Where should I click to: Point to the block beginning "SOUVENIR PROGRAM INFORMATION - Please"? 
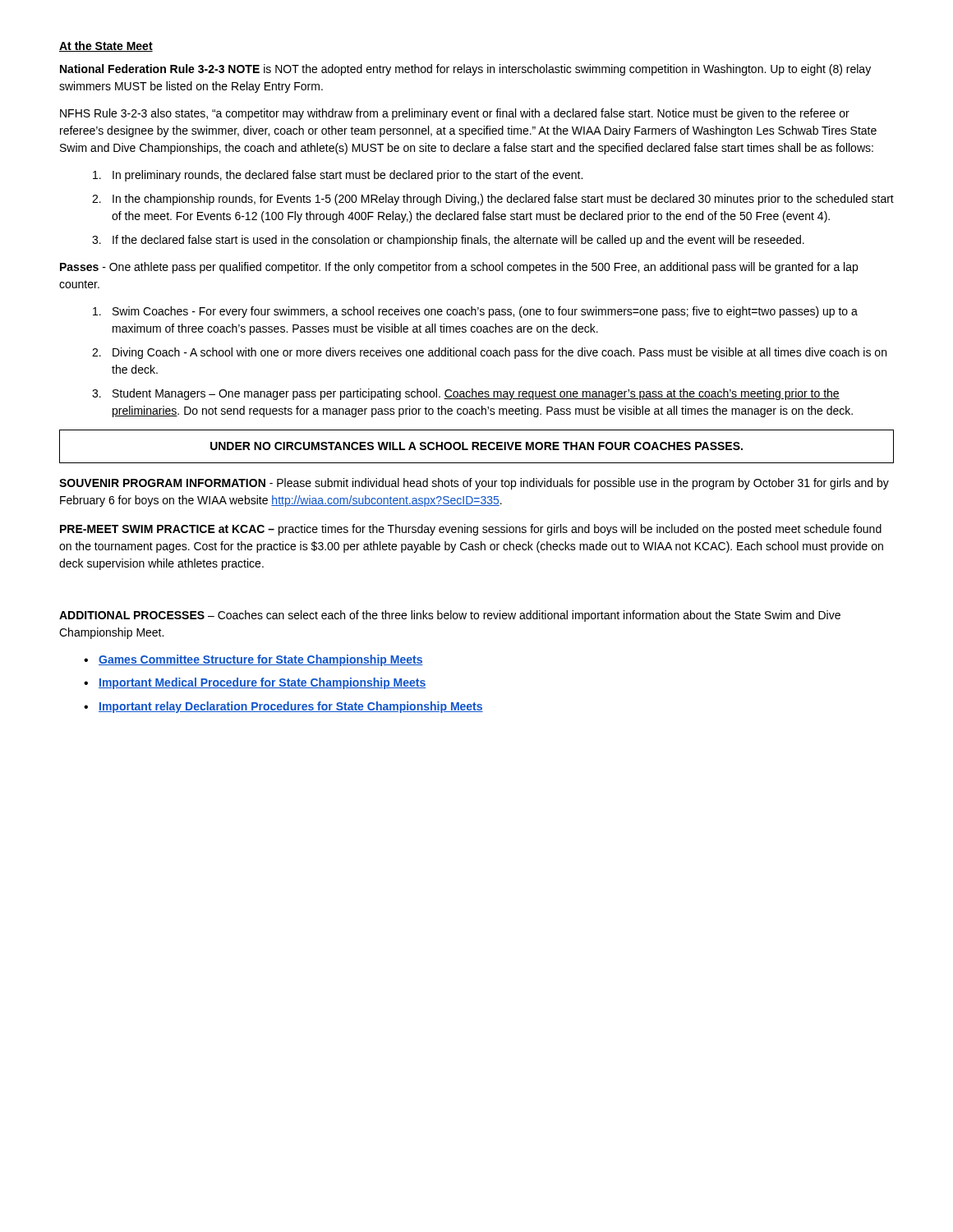(474, 492)
